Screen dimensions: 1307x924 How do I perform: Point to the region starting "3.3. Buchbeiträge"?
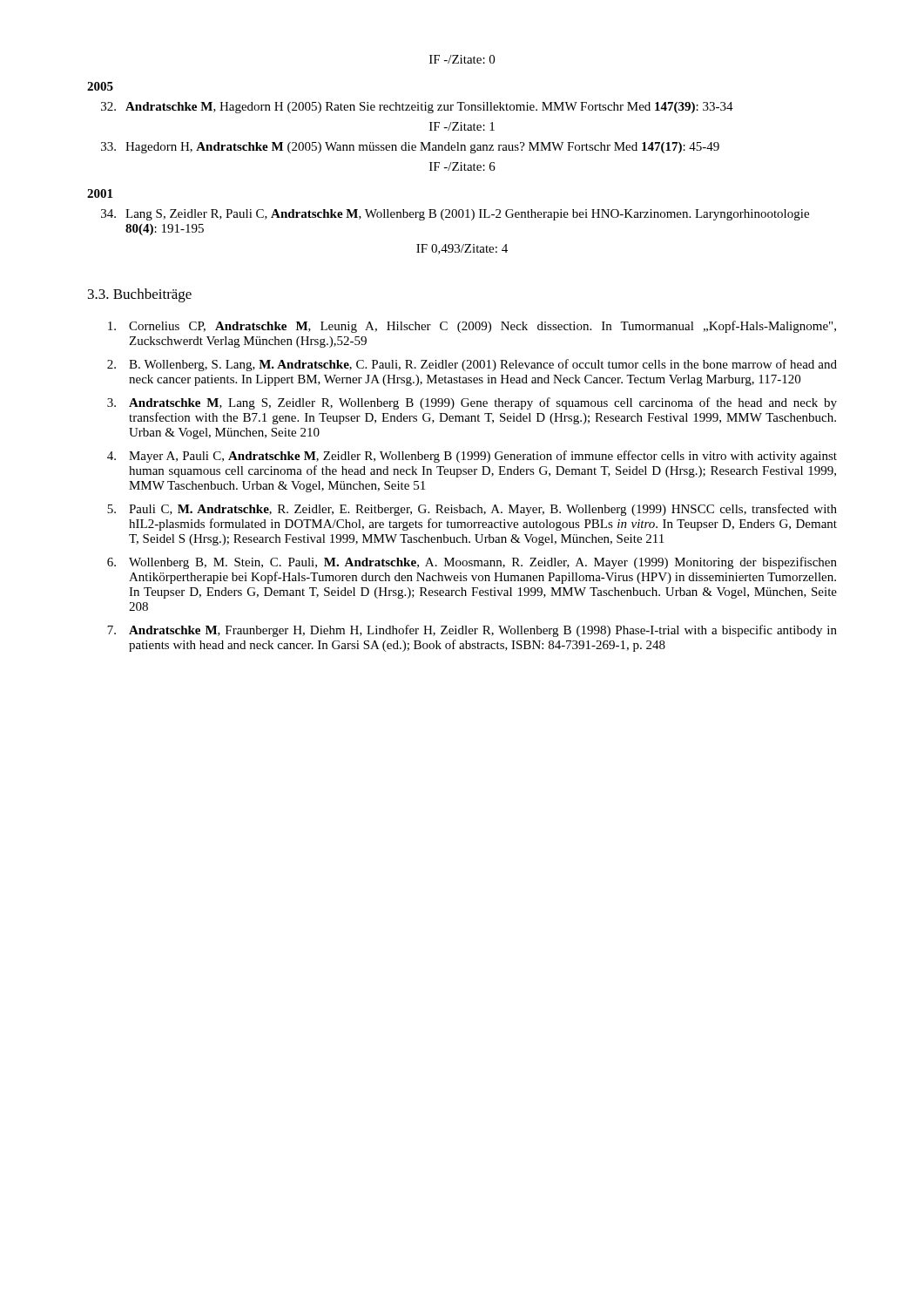(x=140, y=294)
